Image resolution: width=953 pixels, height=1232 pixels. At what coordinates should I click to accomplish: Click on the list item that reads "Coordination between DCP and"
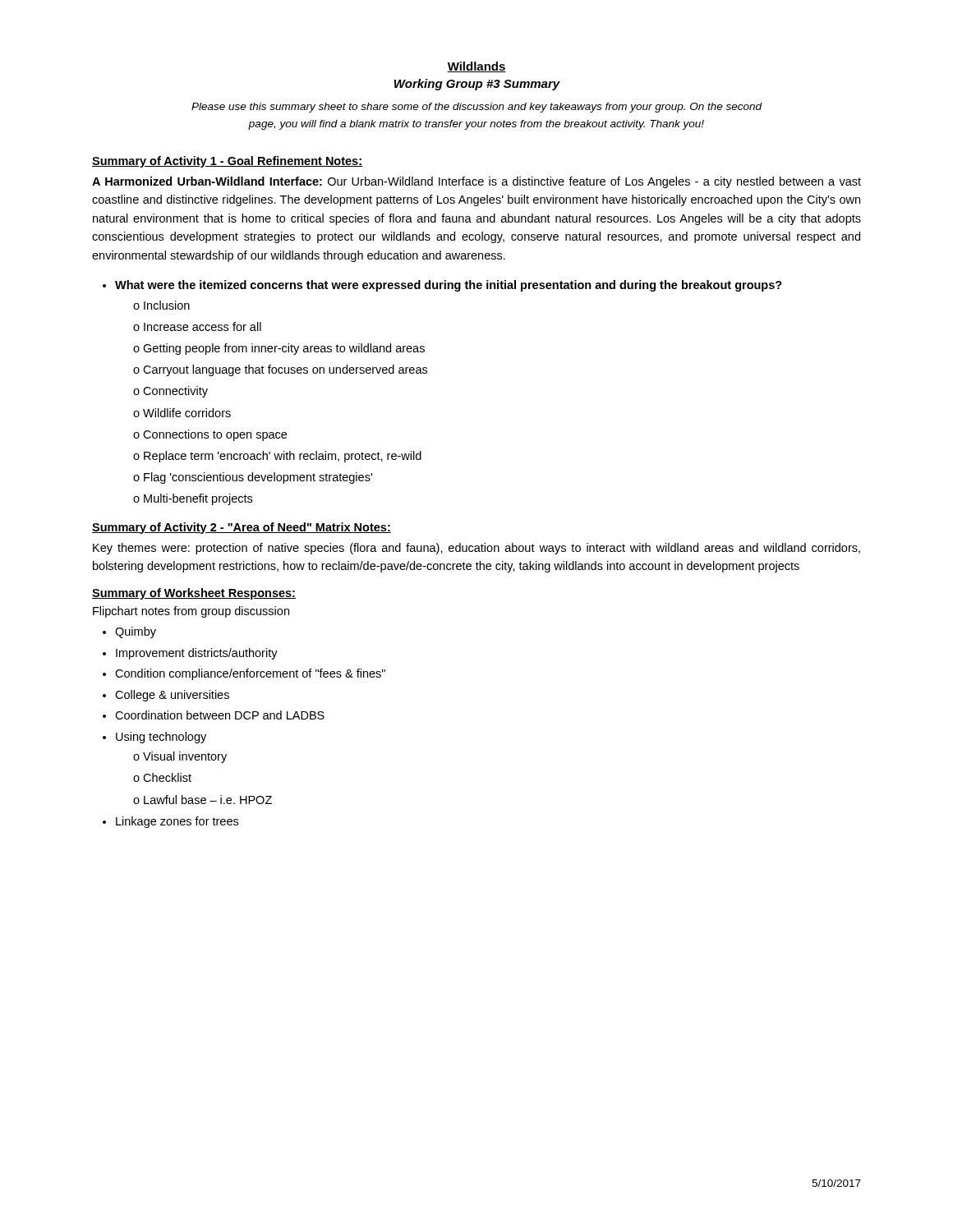220,716
